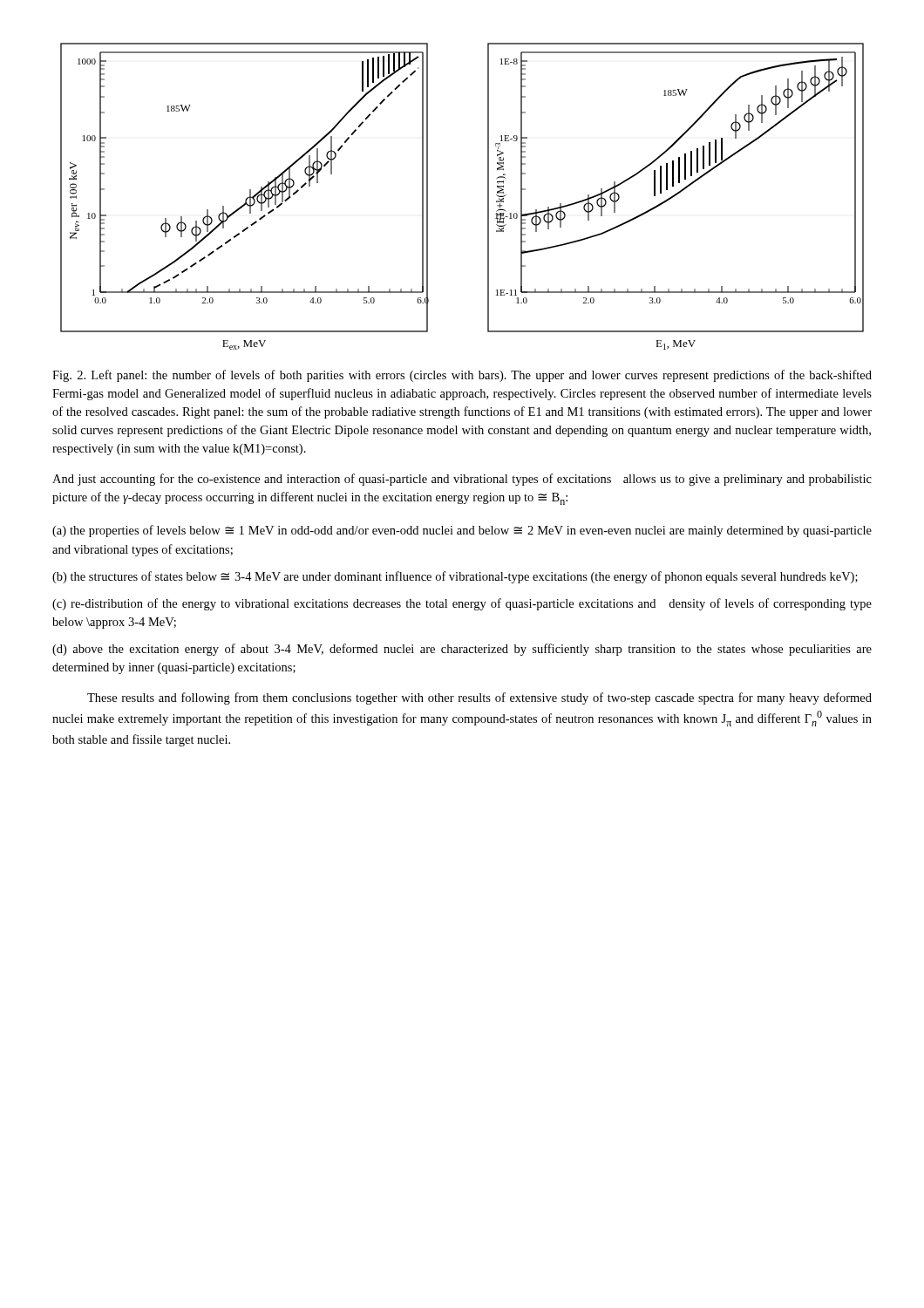Locate the continuous plot
924x1308 pixels.
click(x=462, y=196)
